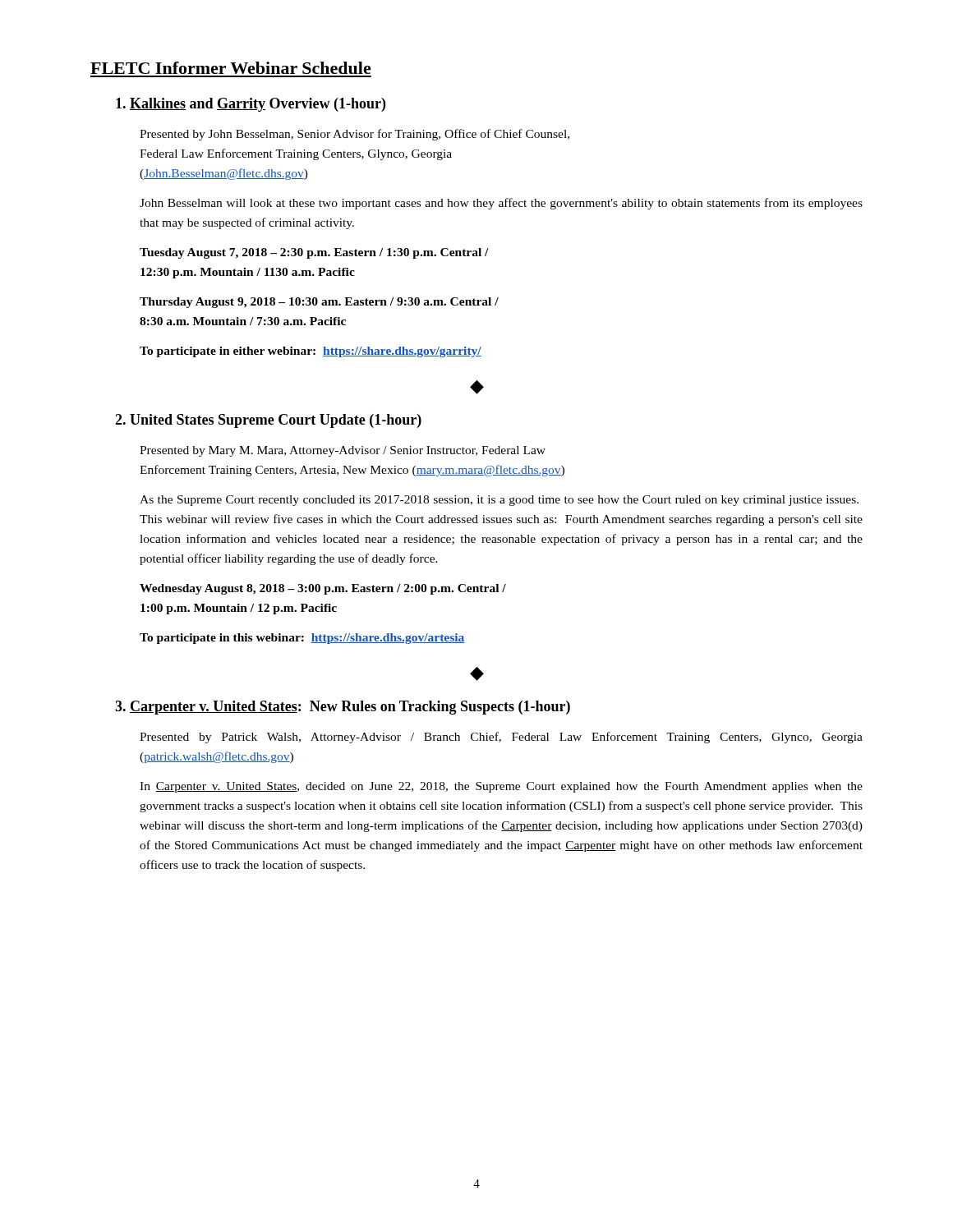Click on the region starting "3. Carpenter v. United States: New"
Image resolution: width=953 pixels, height=1232 pixels.
(x=343, y=707)
